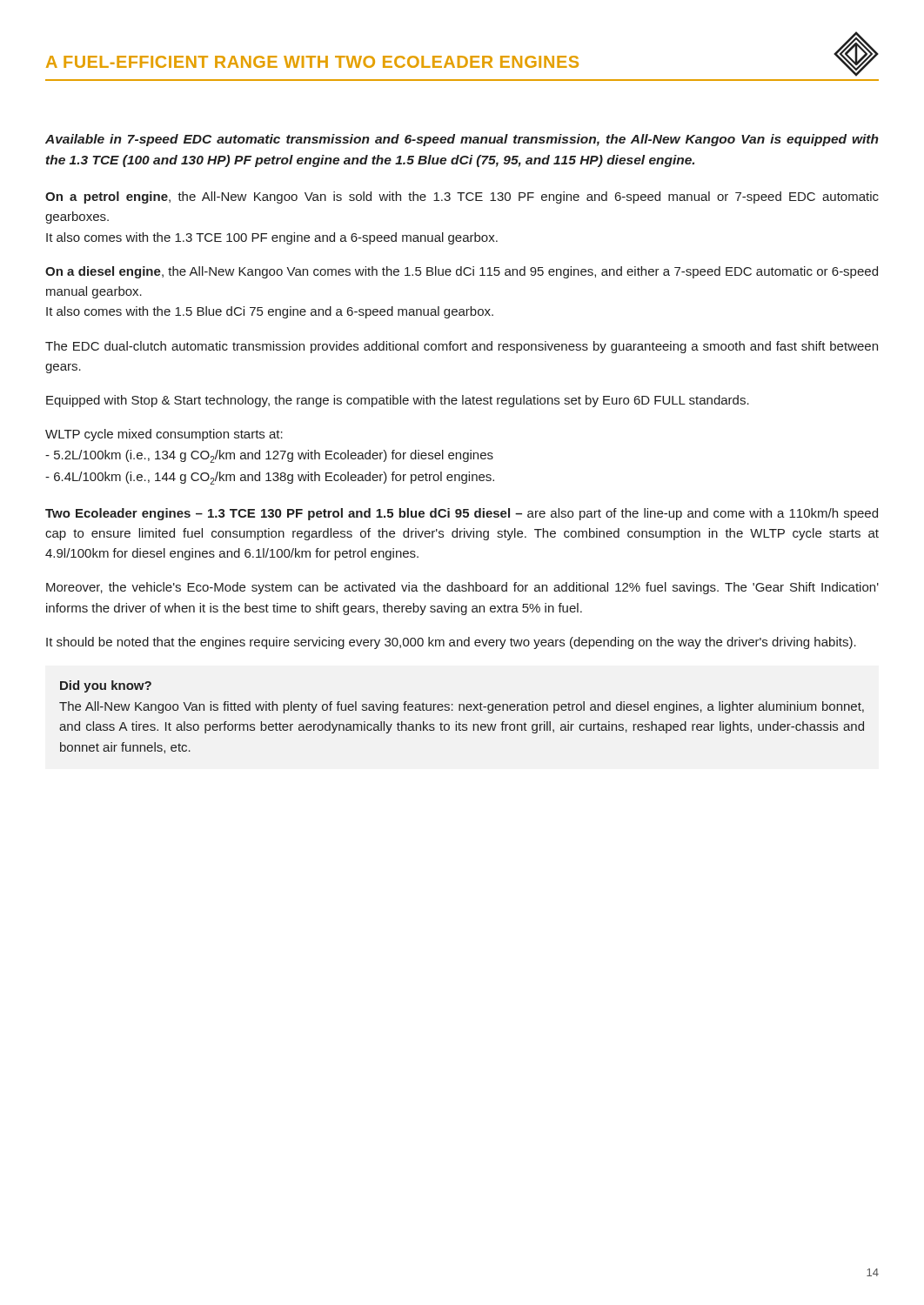Select a section header
The image size is (924, 1305).
click(462, 67)
